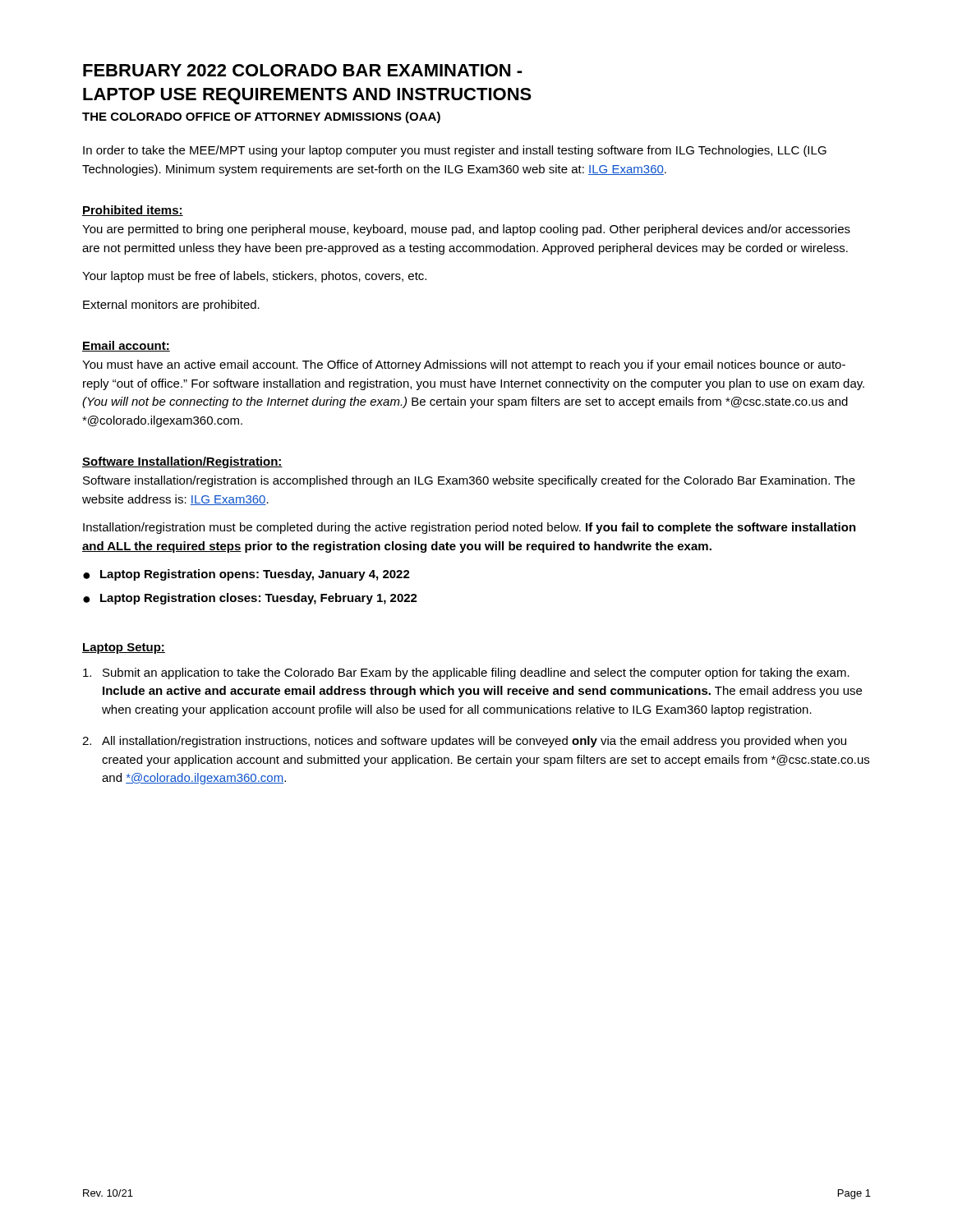Locate the text block starting "Submit an application"

pos(476,691)
